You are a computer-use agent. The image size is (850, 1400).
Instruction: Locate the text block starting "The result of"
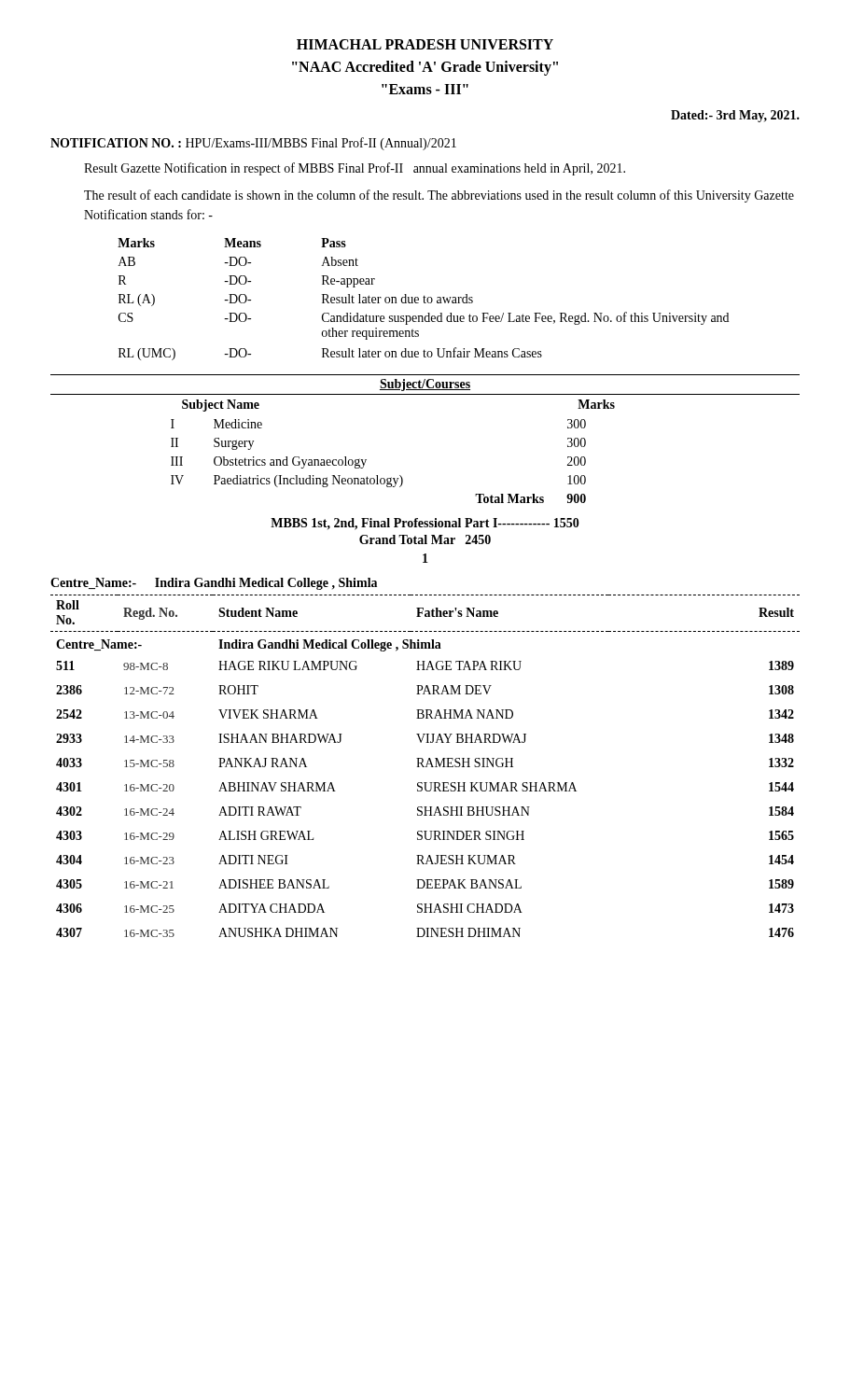(x=439, y=205)
